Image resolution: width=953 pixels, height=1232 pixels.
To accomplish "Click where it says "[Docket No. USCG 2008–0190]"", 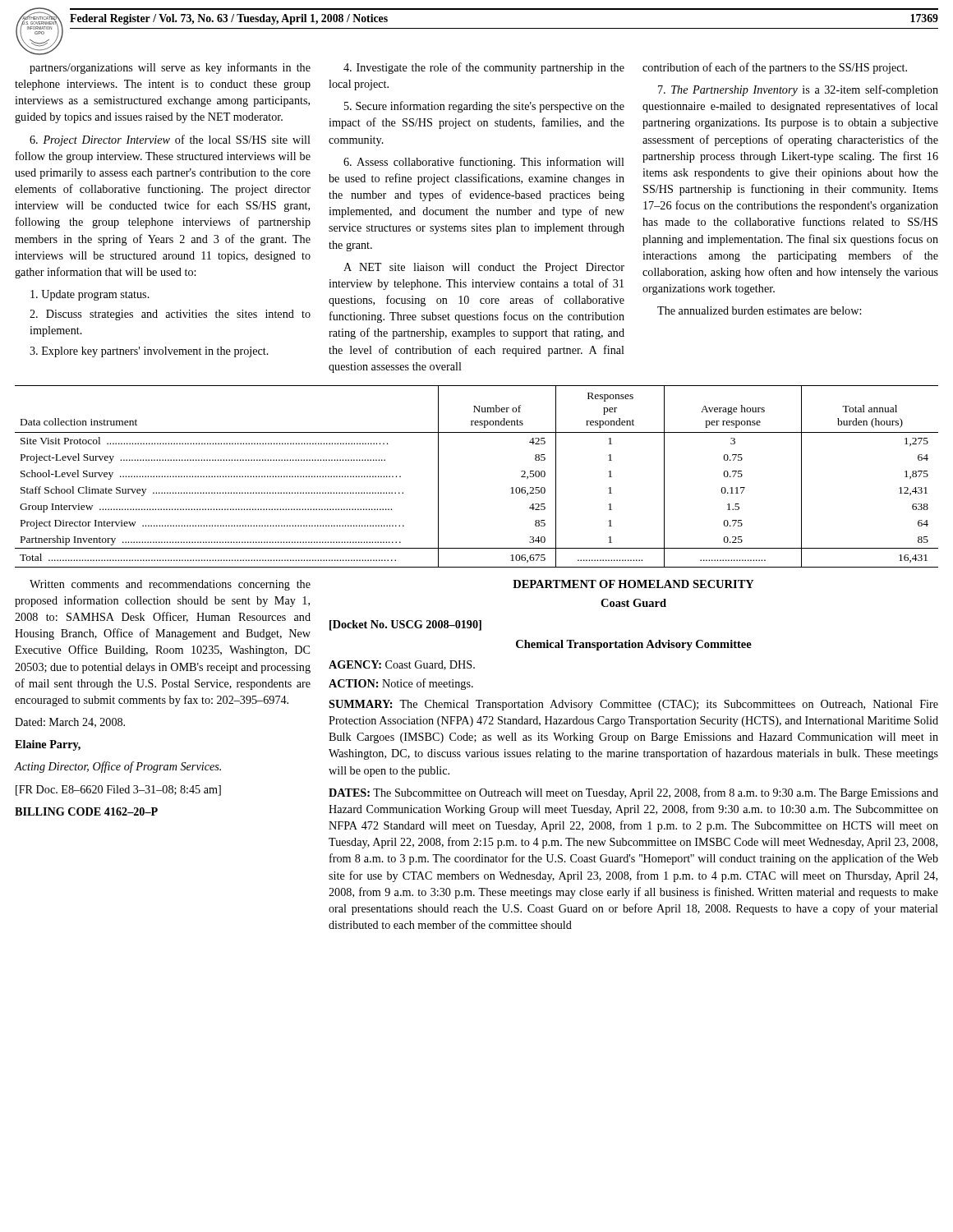I will pos(405,624).
